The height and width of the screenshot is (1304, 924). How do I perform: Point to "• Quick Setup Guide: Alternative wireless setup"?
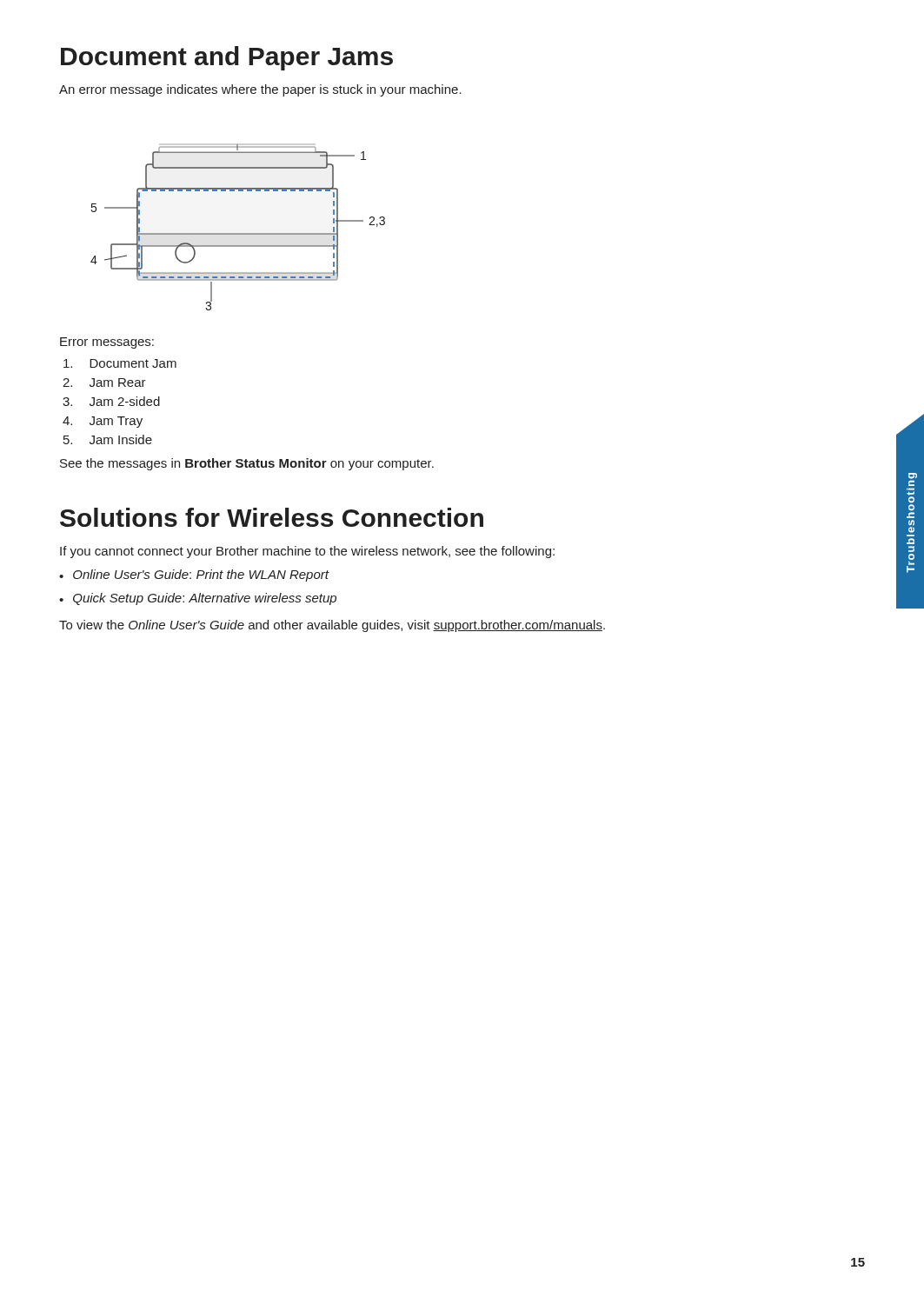198,599
